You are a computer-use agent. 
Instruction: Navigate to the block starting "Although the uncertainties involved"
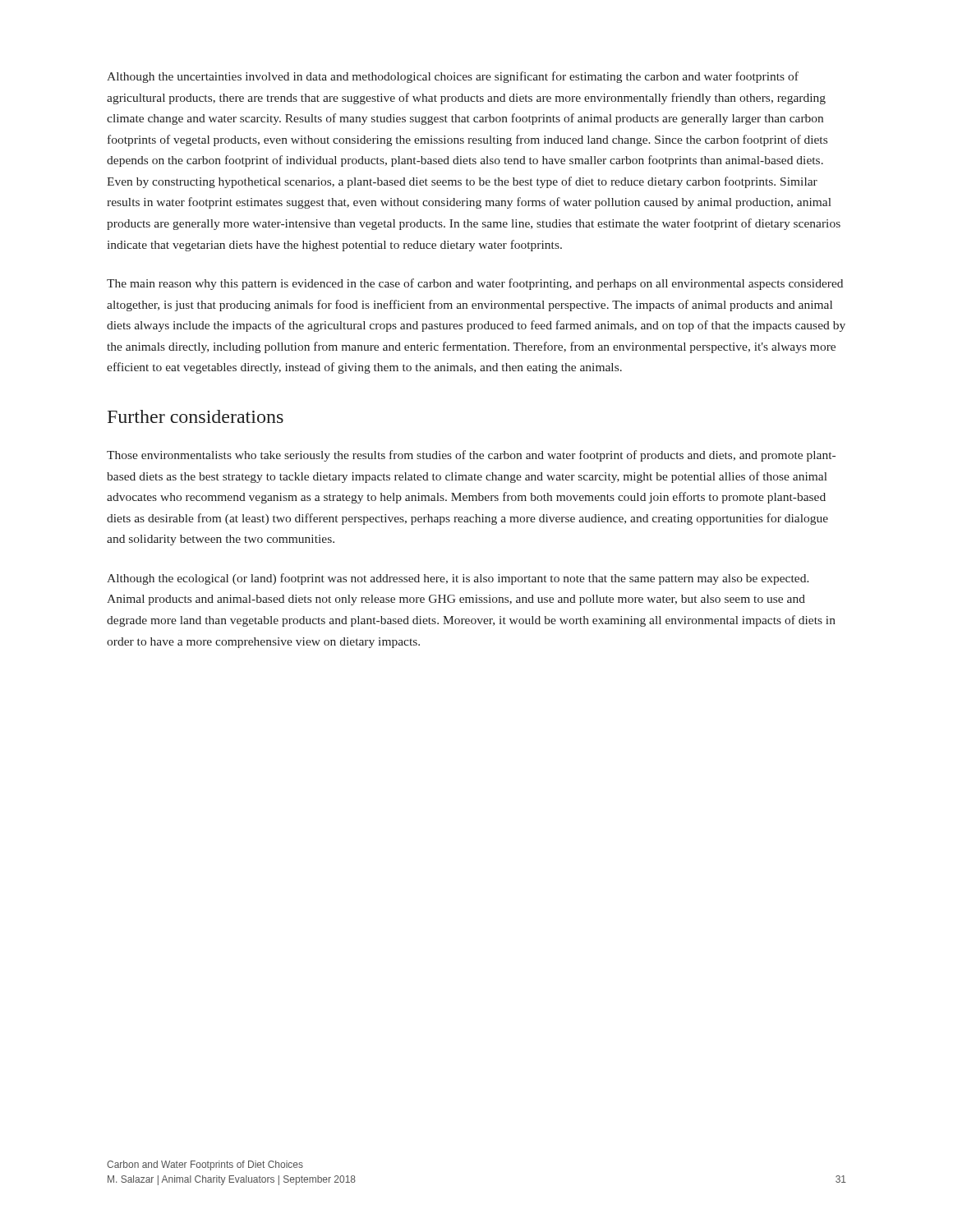(x=474, y=160)
